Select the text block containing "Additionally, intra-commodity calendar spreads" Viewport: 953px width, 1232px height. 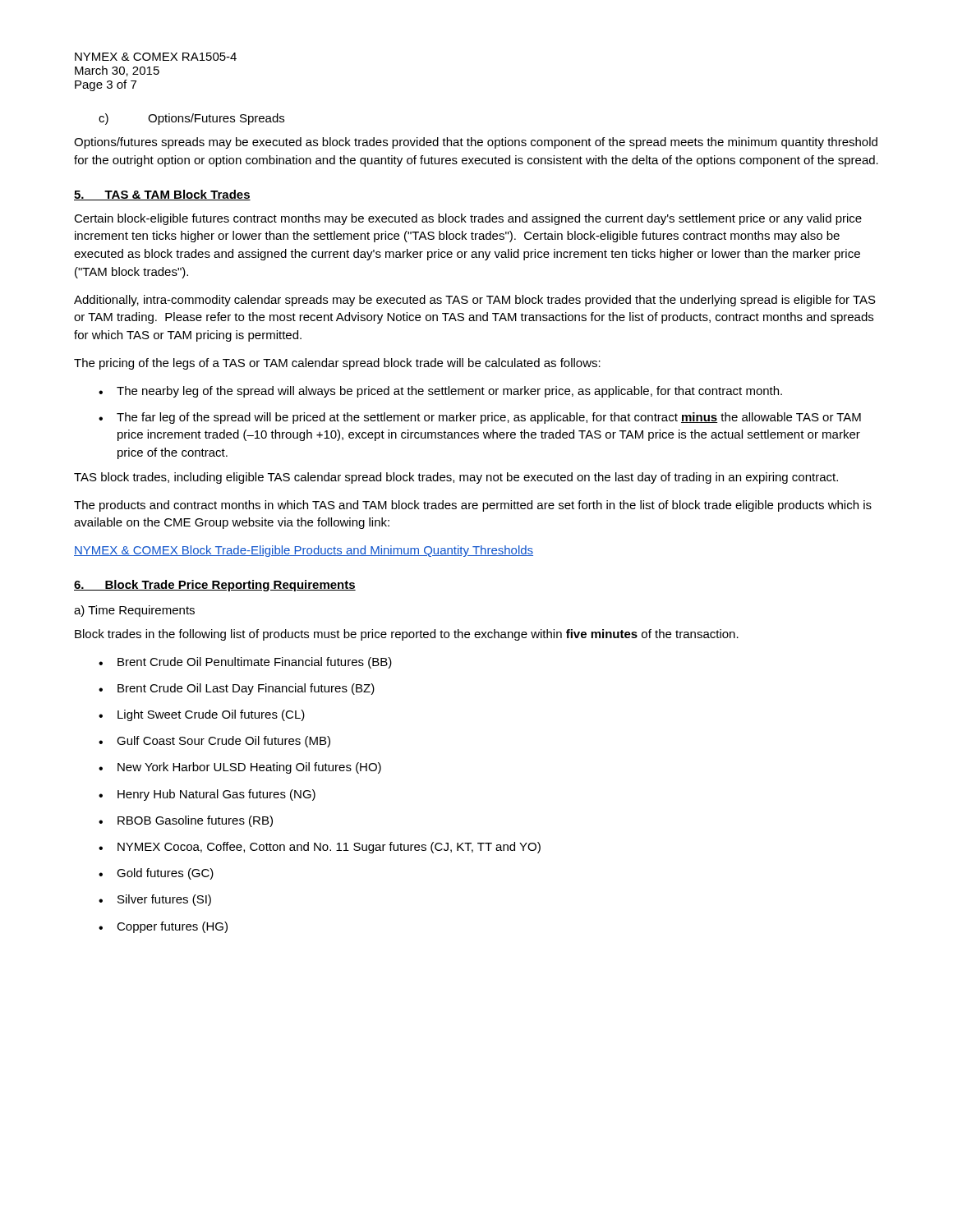475,317
